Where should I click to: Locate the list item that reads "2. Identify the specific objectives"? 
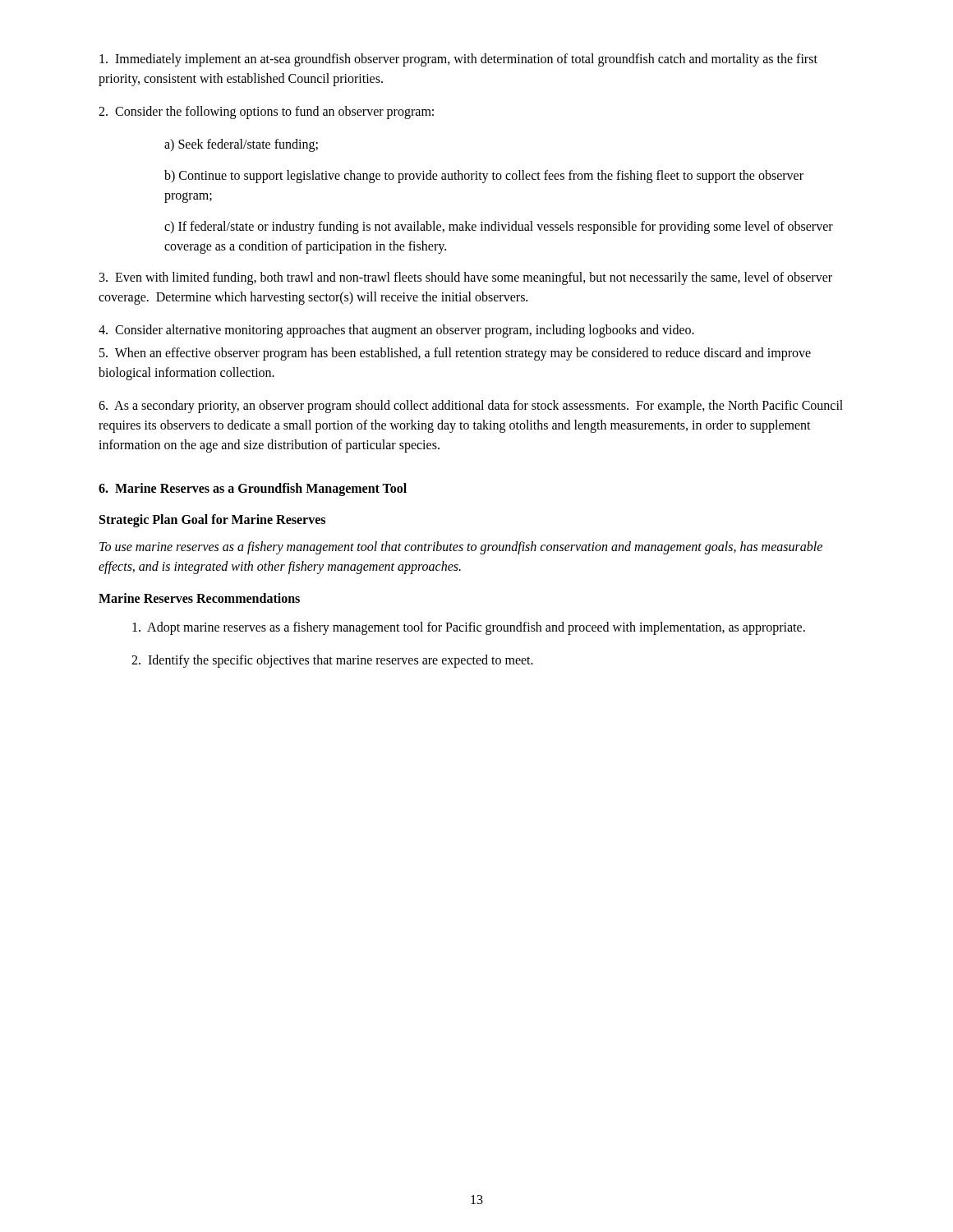[333, 660]
